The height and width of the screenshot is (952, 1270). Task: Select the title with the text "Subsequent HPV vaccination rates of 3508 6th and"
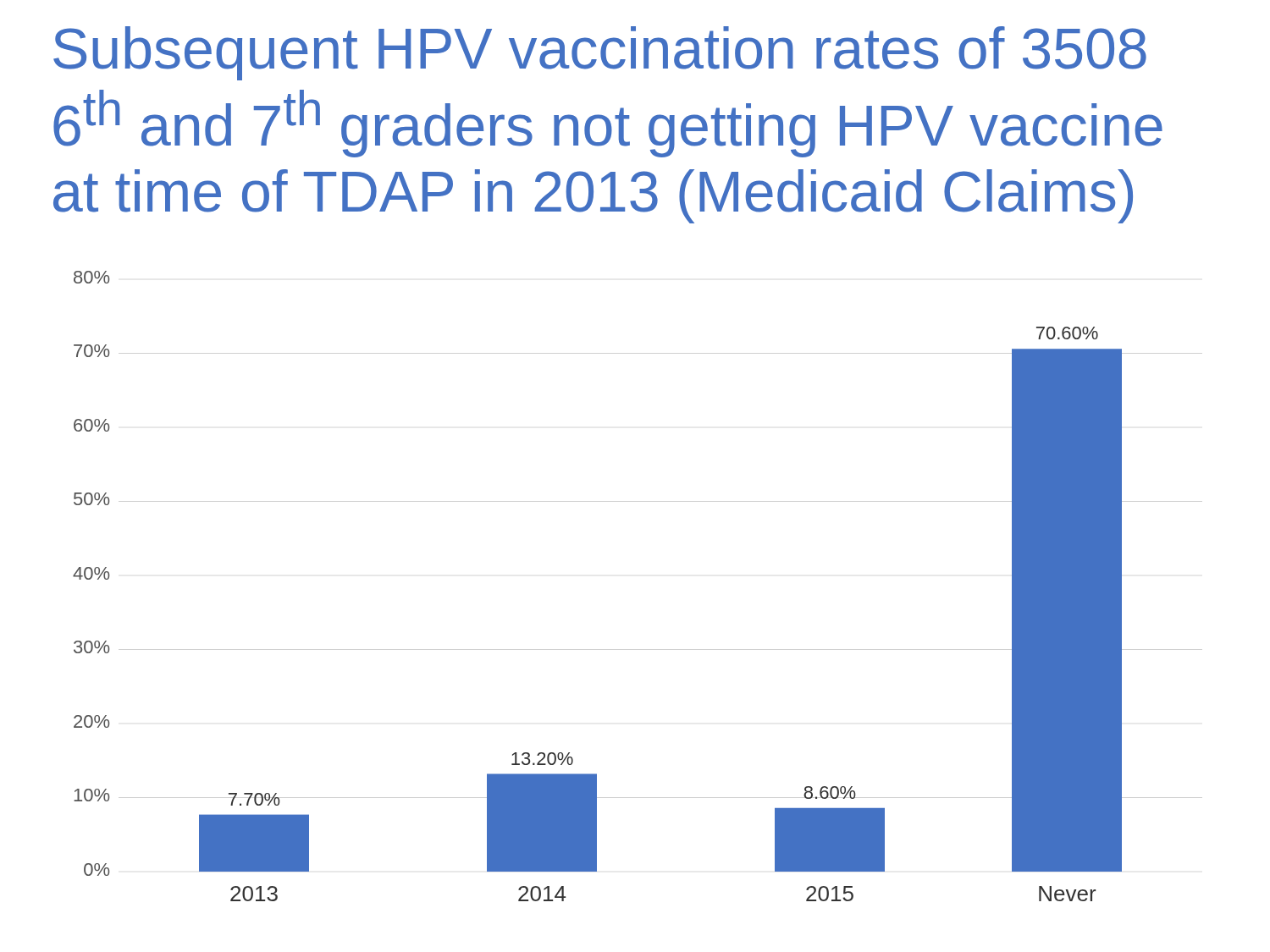[x=608, y=120]
